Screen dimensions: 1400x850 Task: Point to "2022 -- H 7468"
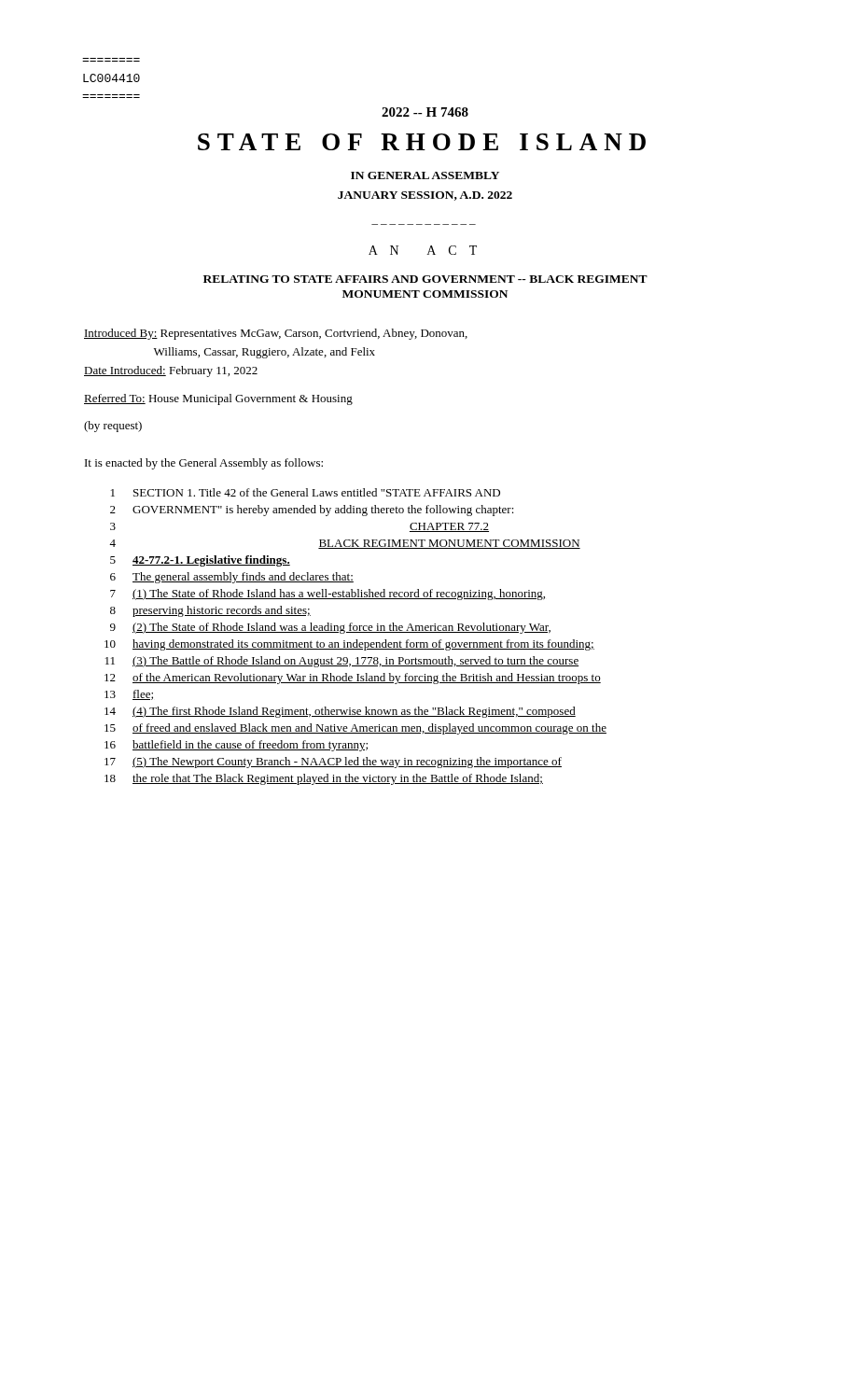click(425, 112)
